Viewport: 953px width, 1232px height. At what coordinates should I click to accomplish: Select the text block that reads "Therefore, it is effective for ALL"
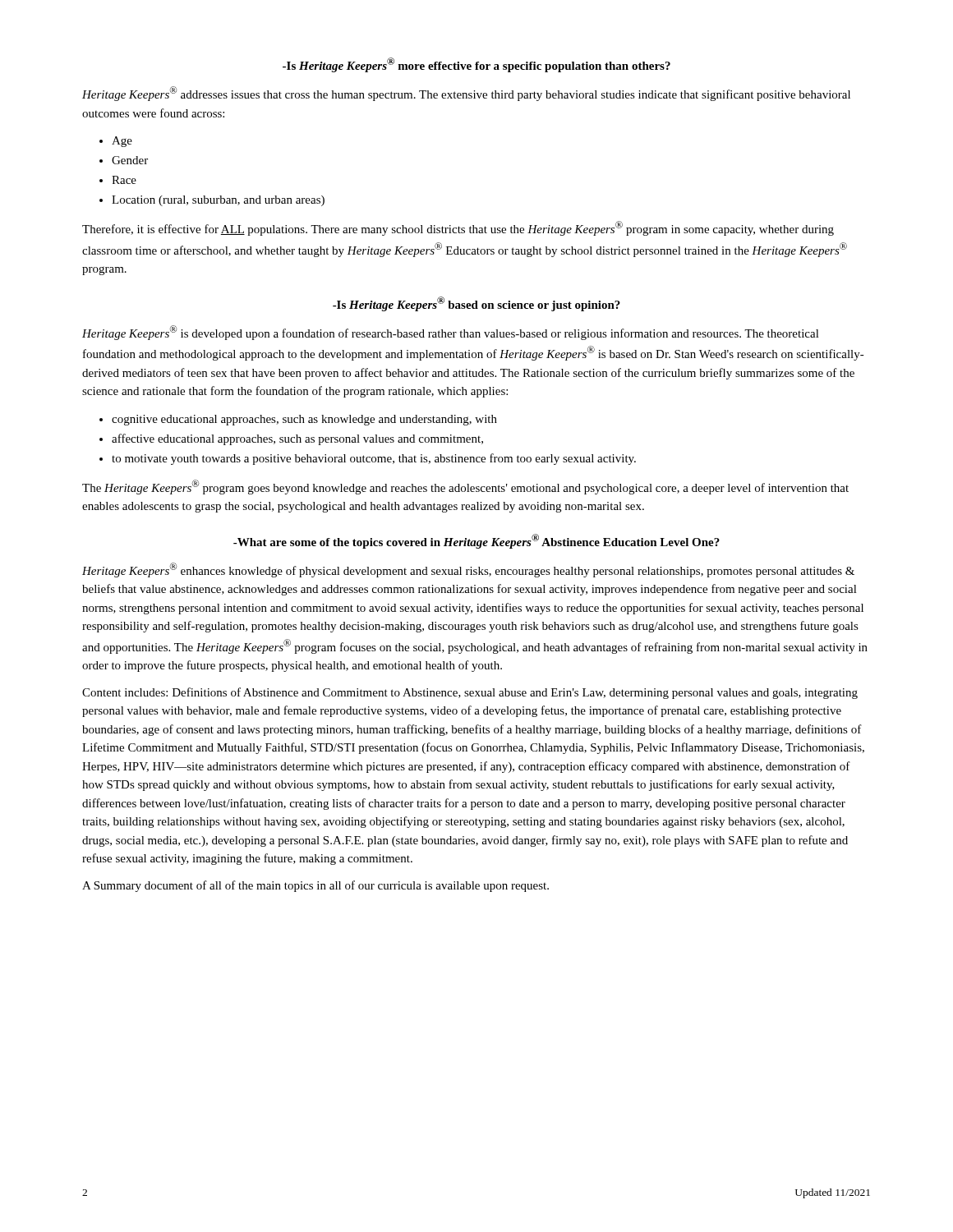[465, 247]
